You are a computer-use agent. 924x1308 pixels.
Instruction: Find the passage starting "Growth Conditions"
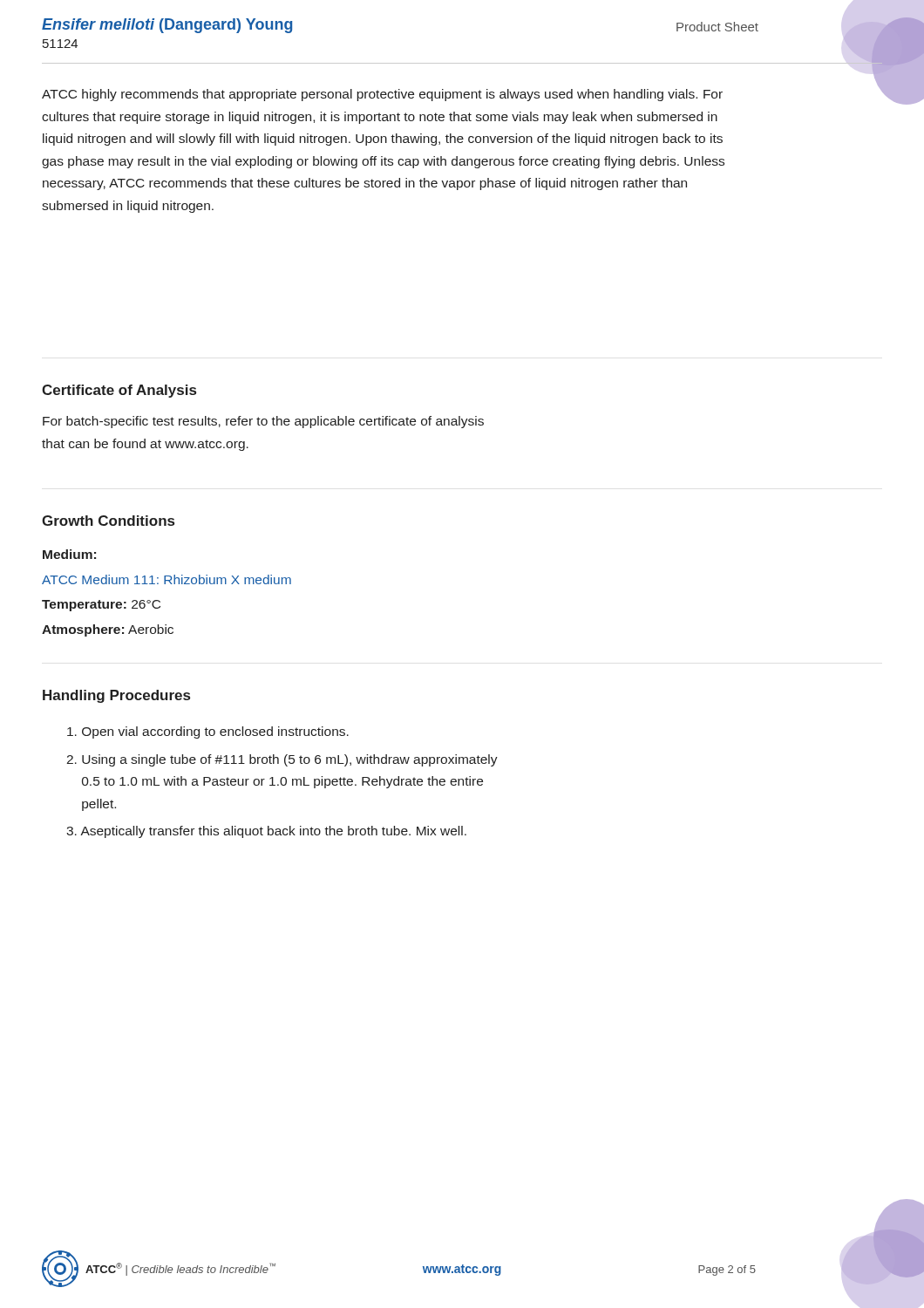[x=109, y=521]
